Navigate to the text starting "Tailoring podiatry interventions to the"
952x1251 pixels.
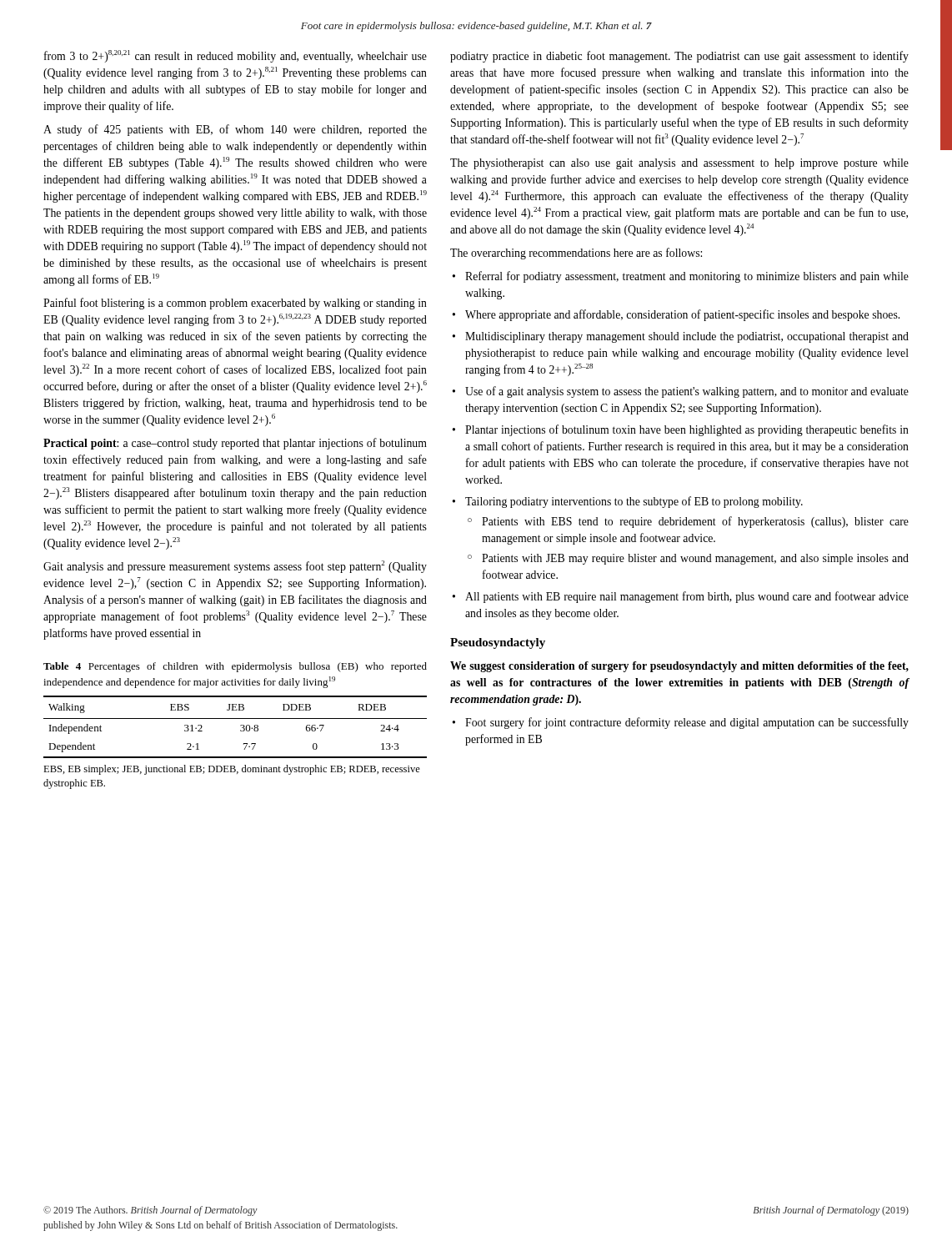click(x=687, y=540)
